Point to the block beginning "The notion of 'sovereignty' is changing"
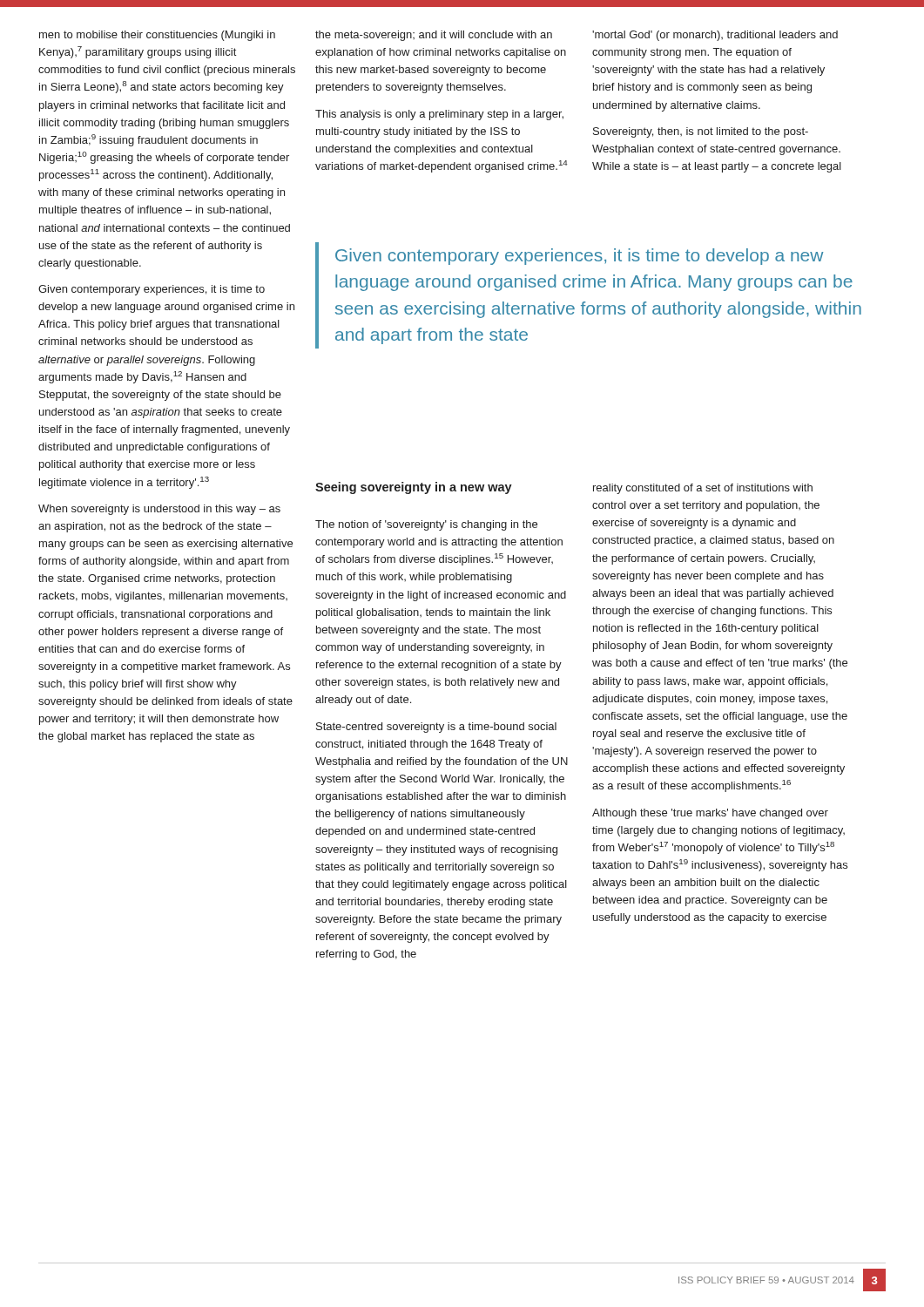The height and width of the screenshot is (1307, 924). 444,740
